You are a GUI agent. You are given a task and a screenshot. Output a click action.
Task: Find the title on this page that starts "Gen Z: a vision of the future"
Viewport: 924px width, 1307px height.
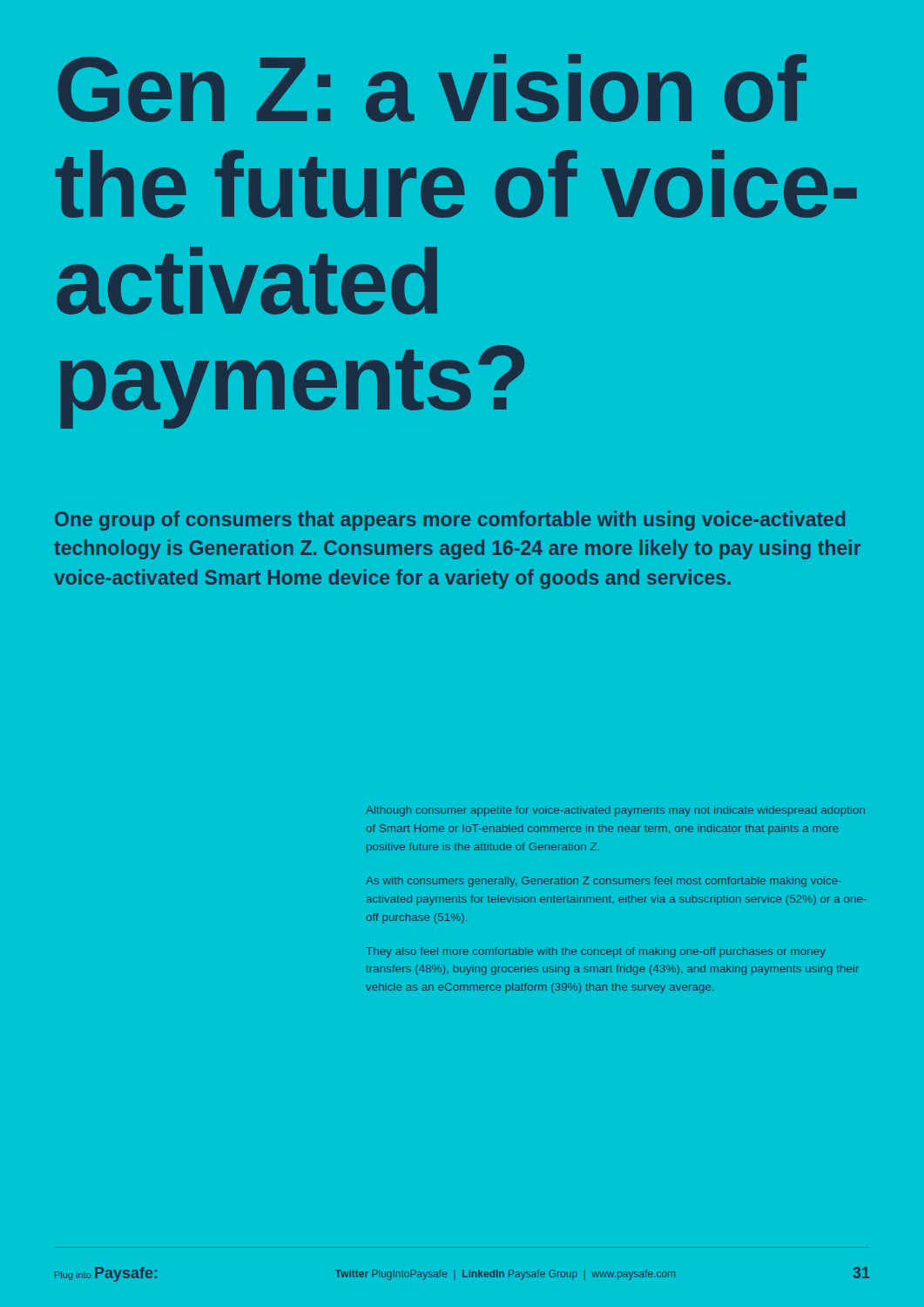point(462,234)
